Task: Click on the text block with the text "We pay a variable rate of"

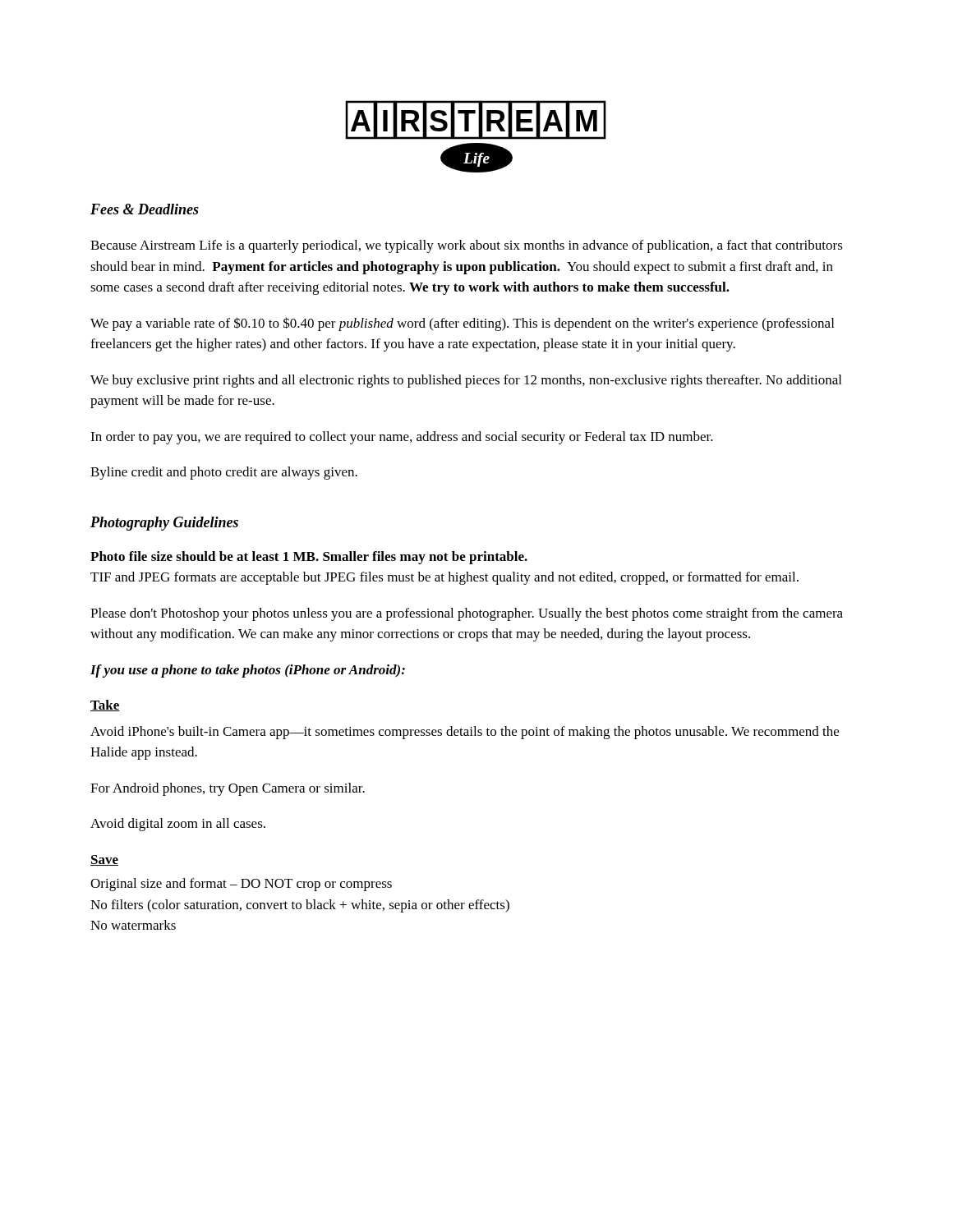Action: [x=462, y=333]
